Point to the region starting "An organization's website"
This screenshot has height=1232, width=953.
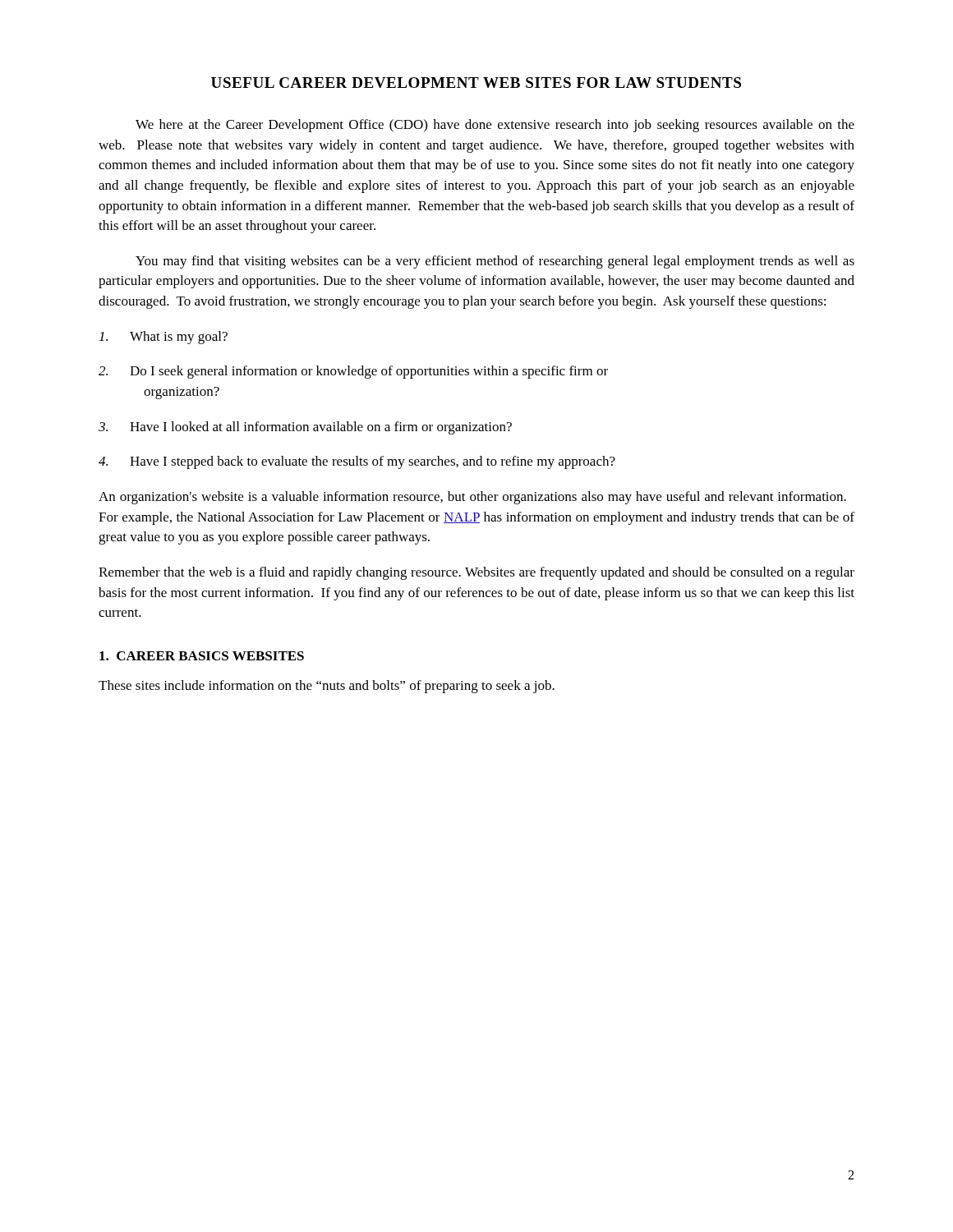[x=476, y=517]
